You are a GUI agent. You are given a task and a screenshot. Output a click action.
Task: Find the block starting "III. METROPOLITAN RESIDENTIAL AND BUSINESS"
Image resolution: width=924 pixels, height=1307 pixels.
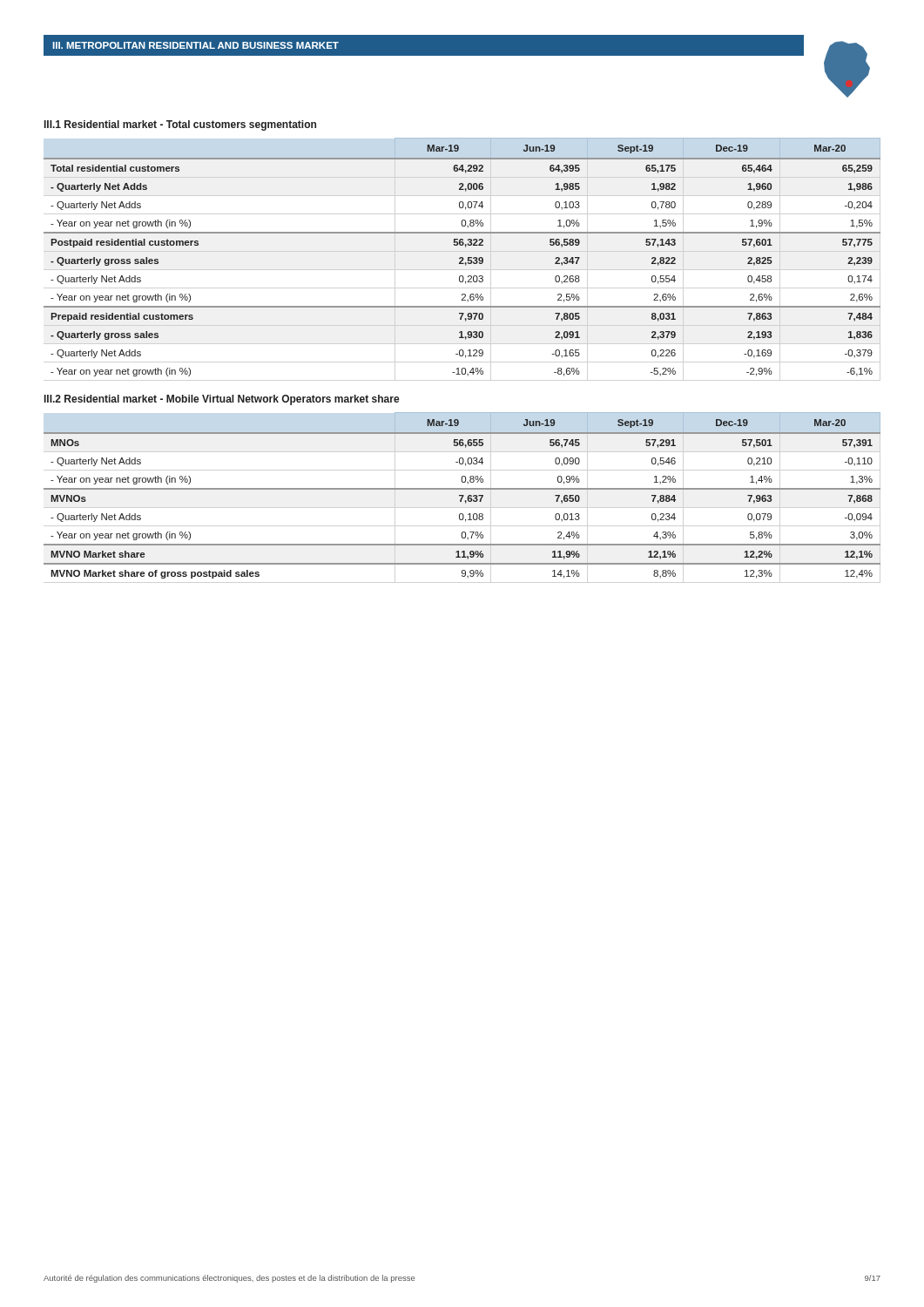tap(424, 45)
